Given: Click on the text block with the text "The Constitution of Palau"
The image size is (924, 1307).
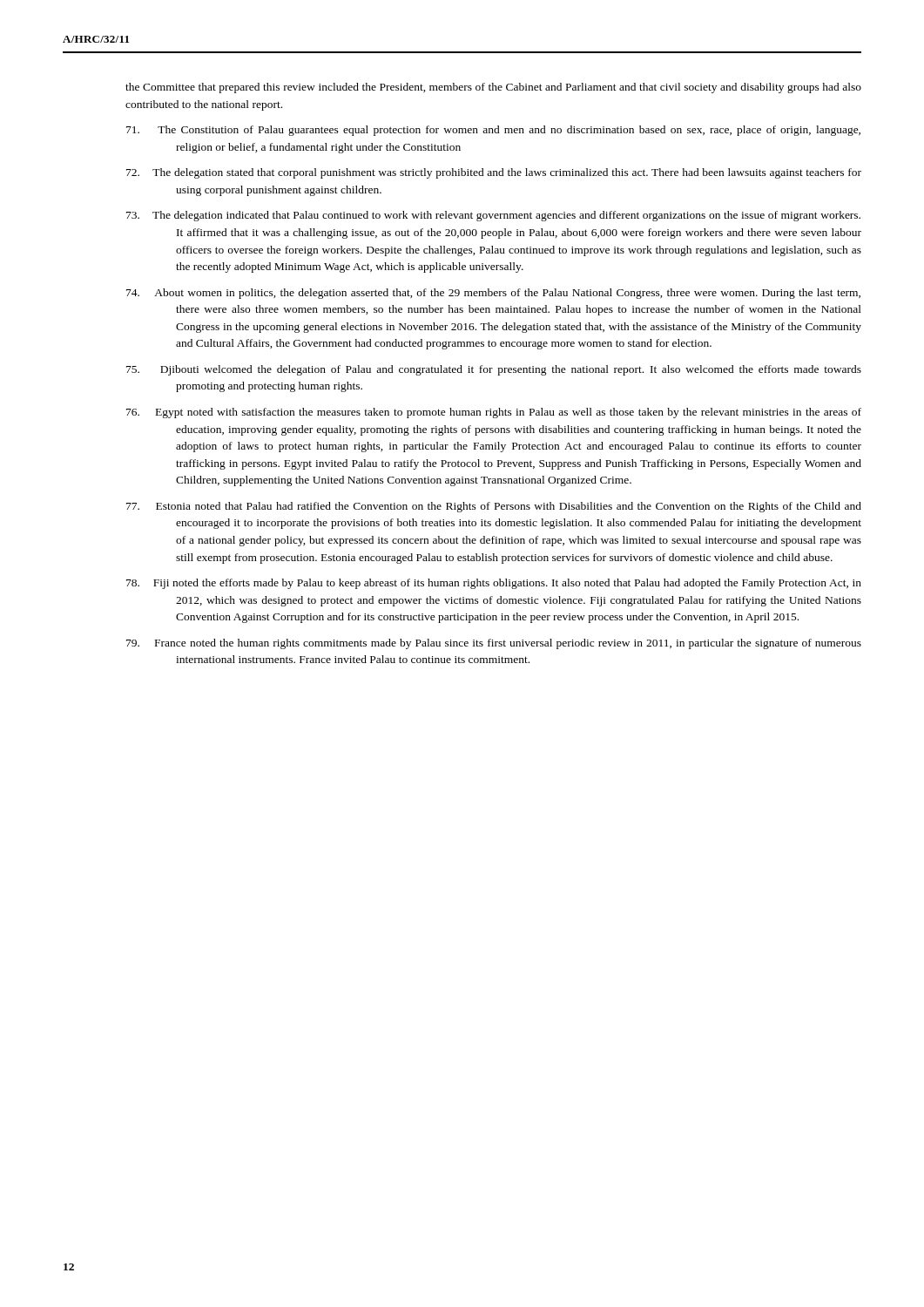Looking at the screenshot, I should point(493,138).
